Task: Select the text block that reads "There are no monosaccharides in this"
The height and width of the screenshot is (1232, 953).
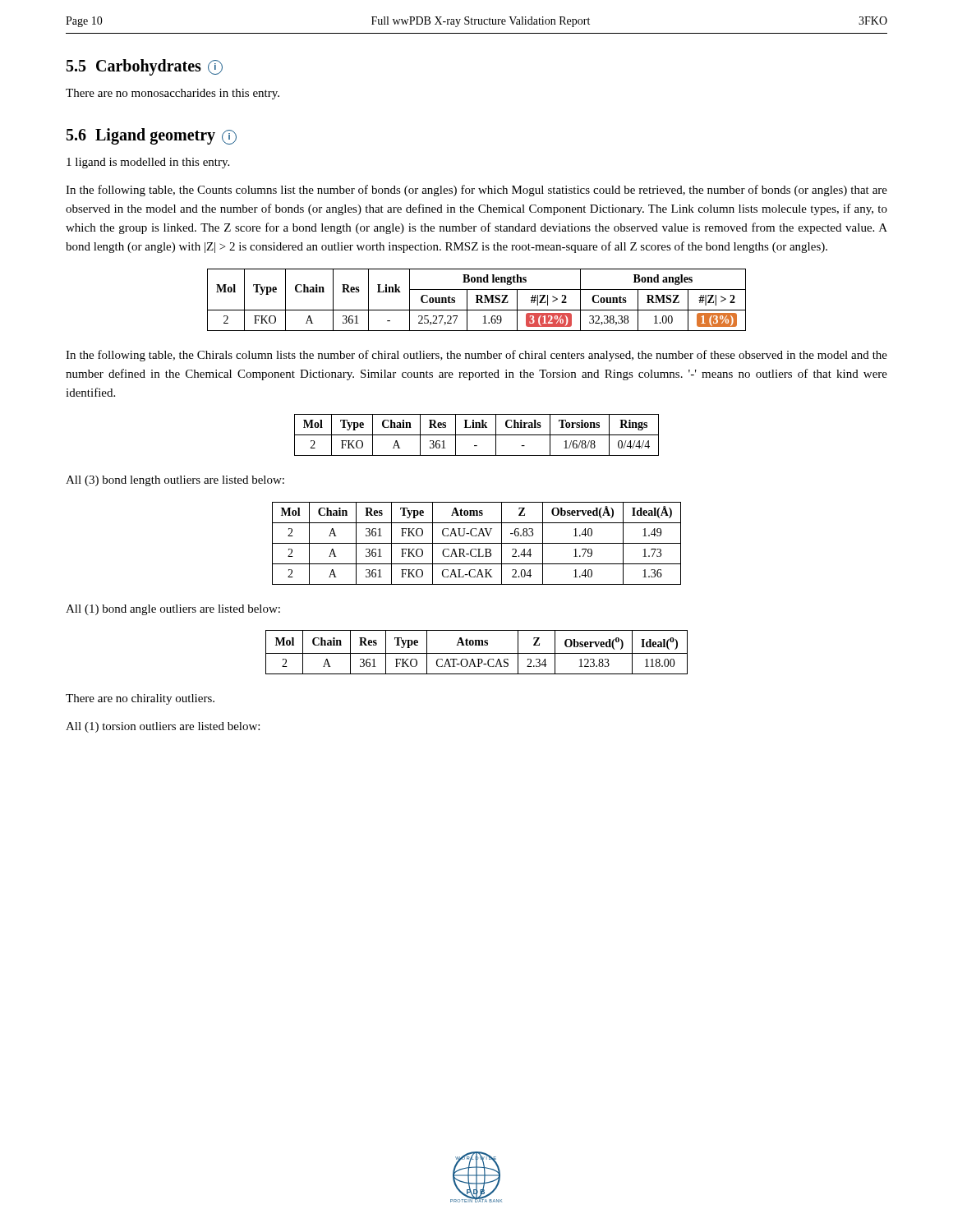Action: point(173,94)
